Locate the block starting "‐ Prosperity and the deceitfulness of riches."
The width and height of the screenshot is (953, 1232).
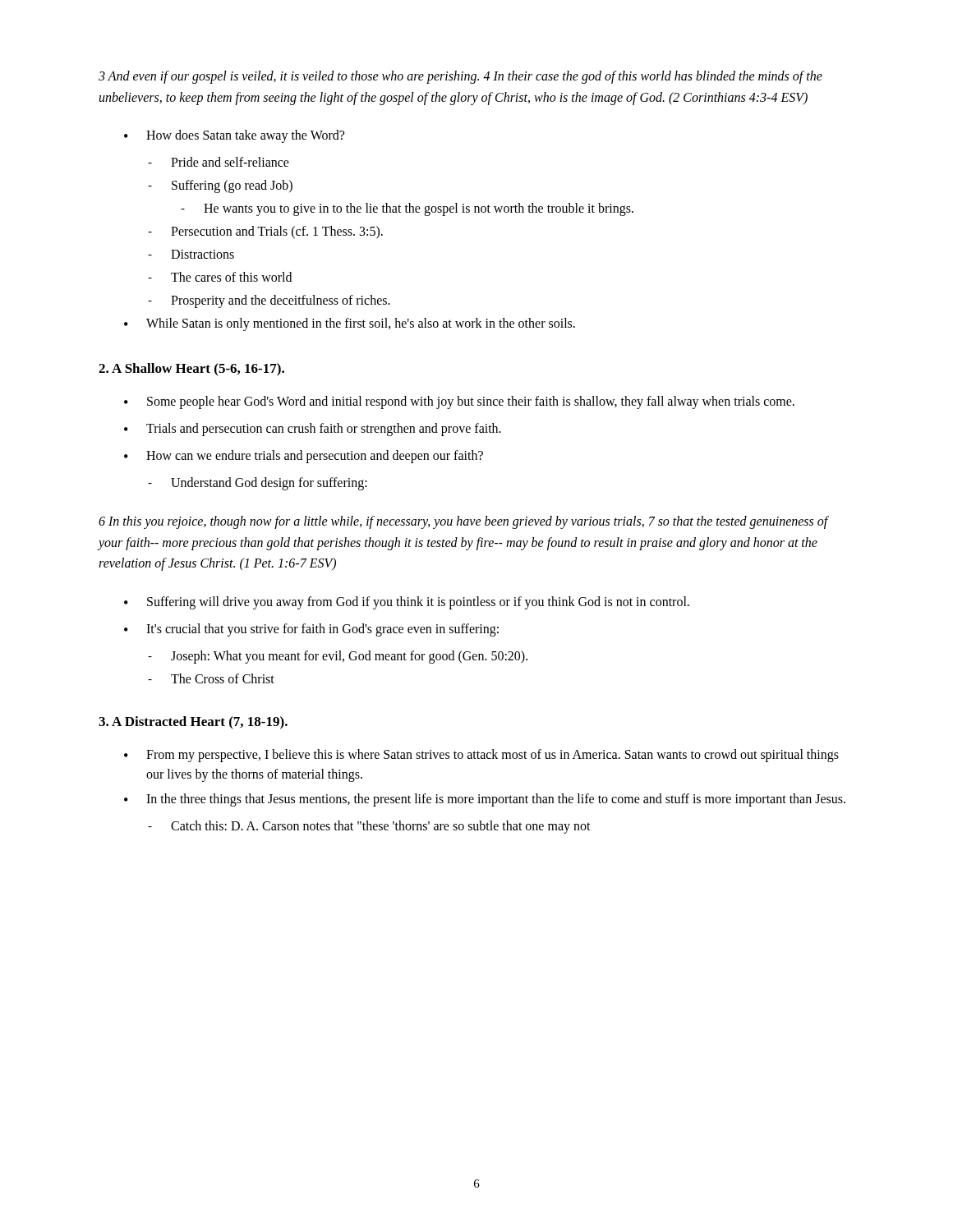tap(269, 301)
